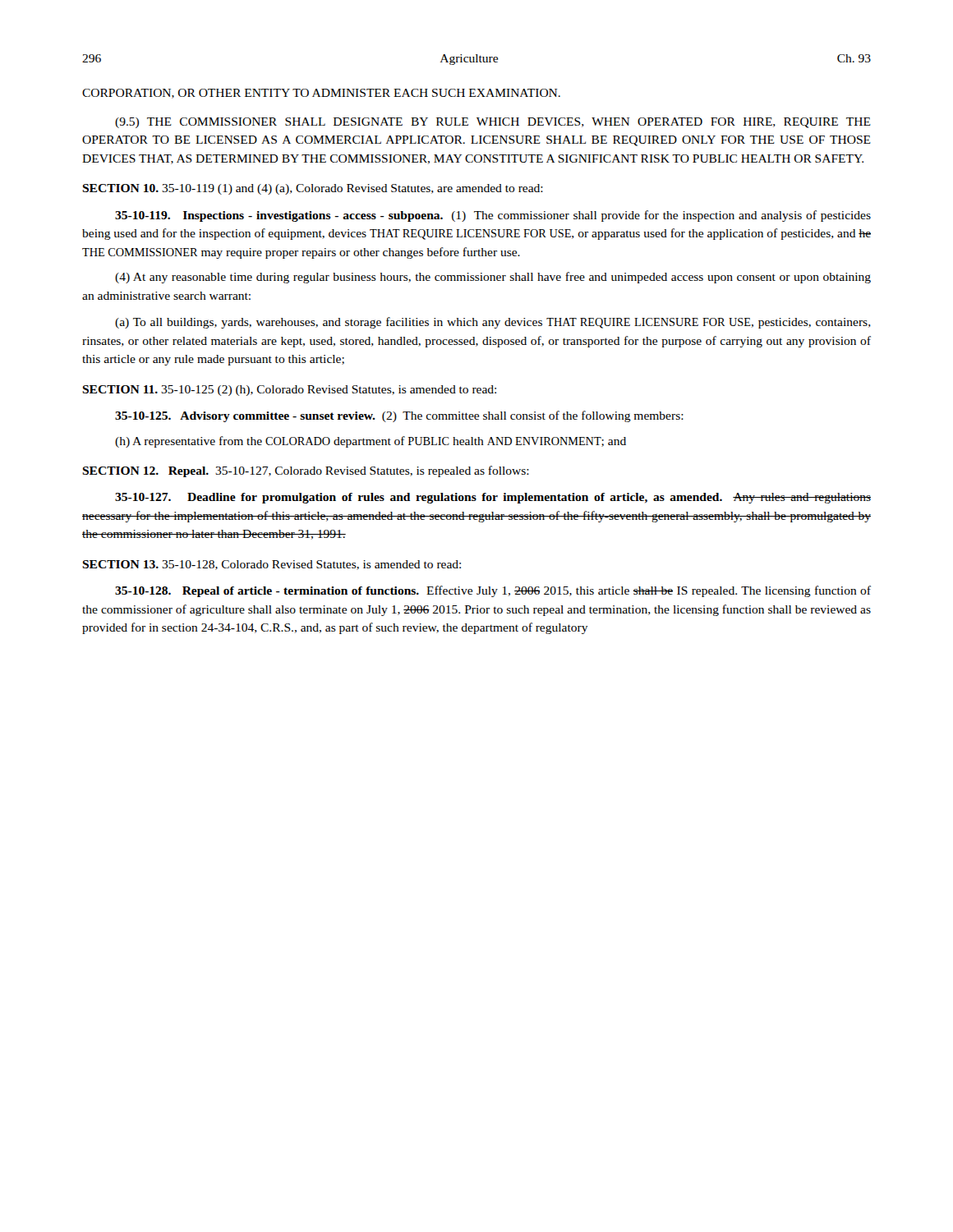Find the block on this page that starts "35-10-125. Advisory committee - sunset"
The image size is (953, 1232).
tap(399, 415)
